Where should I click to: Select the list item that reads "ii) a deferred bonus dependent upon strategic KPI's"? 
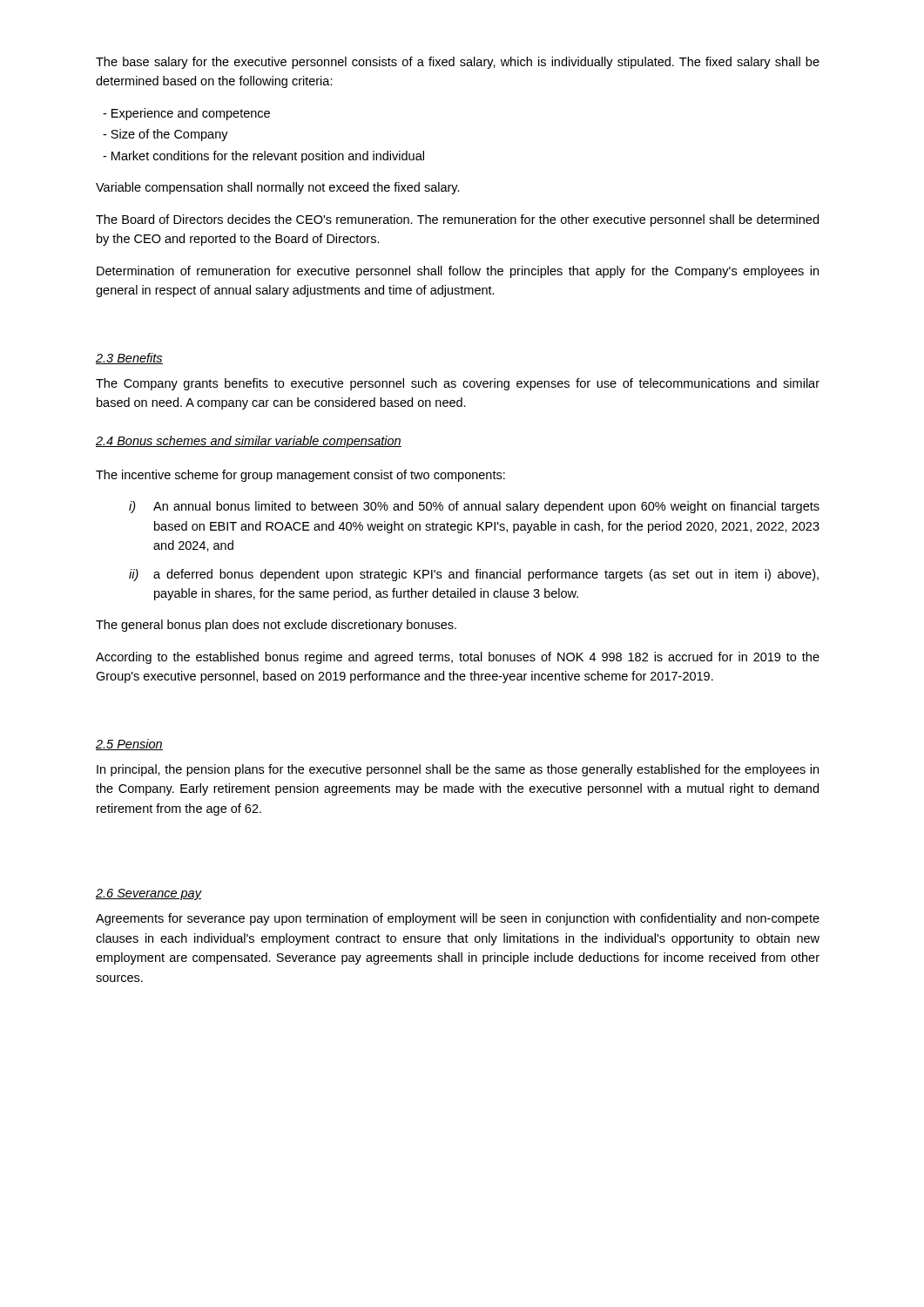(x=474, y=584)
